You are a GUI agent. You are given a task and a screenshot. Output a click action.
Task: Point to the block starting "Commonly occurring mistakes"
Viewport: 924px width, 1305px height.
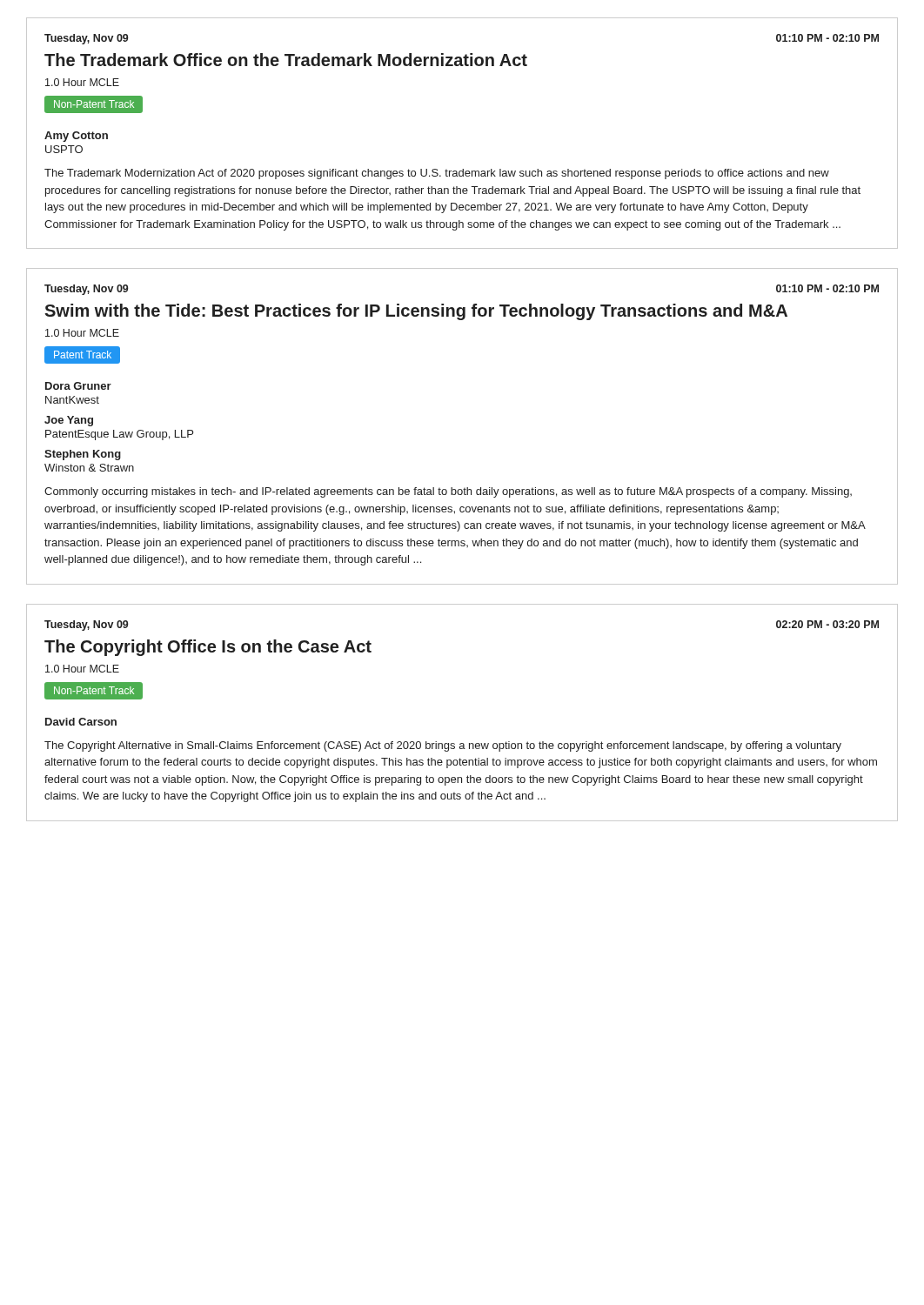455,525
